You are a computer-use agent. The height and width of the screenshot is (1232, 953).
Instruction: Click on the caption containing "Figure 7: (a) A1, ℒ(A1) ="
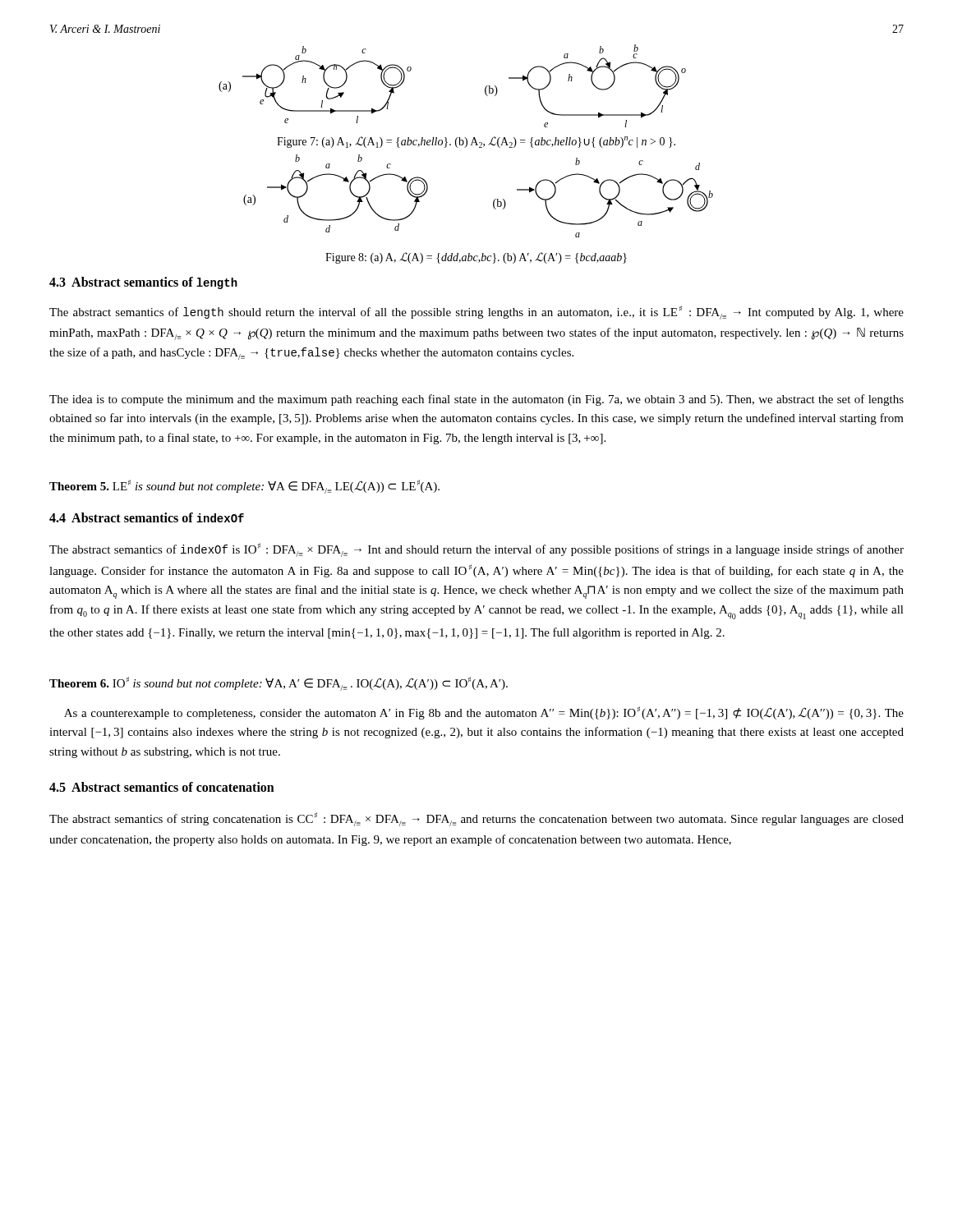point(476,141)
